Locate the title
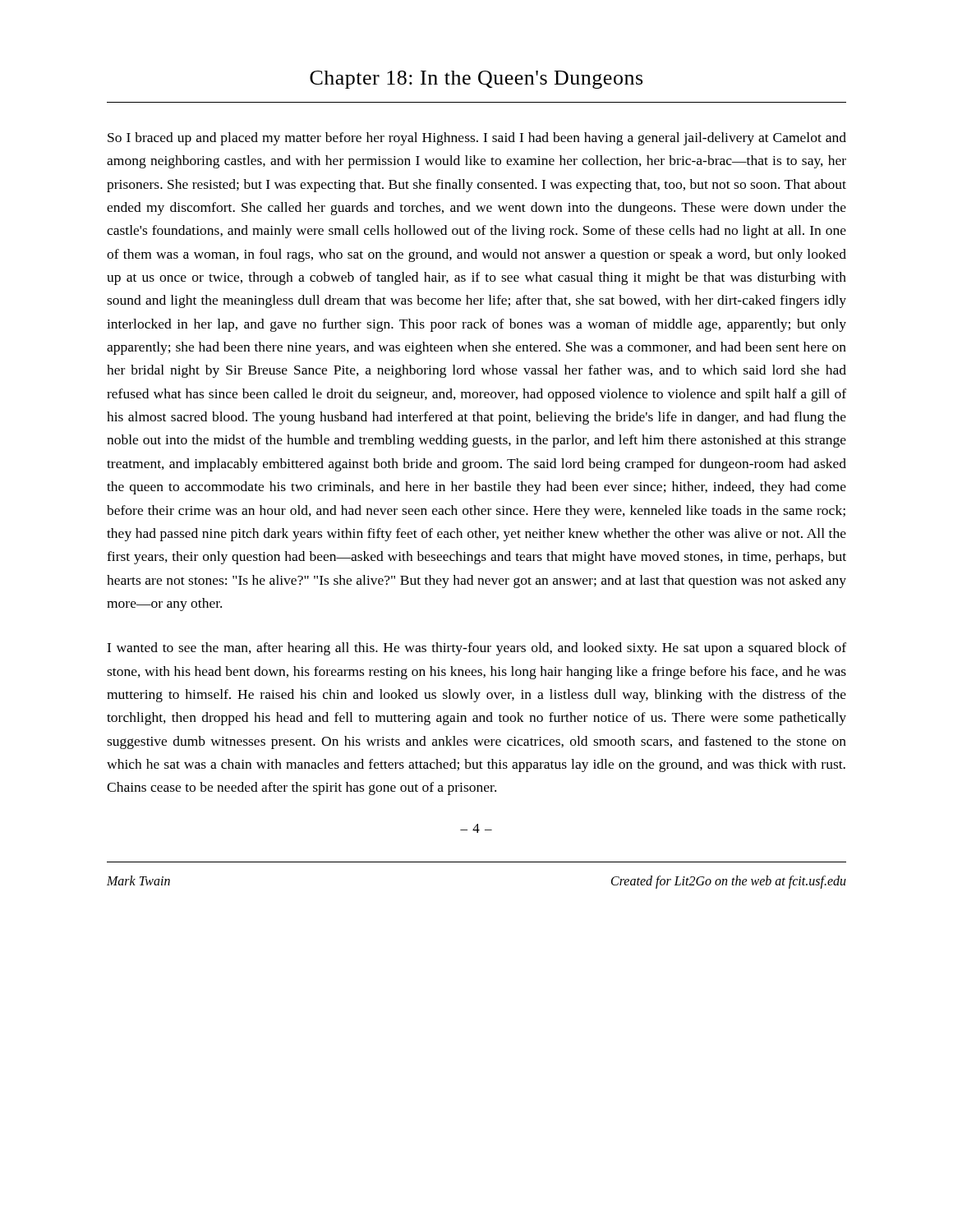Screen dimensions: 1232x953 (476, 84)
